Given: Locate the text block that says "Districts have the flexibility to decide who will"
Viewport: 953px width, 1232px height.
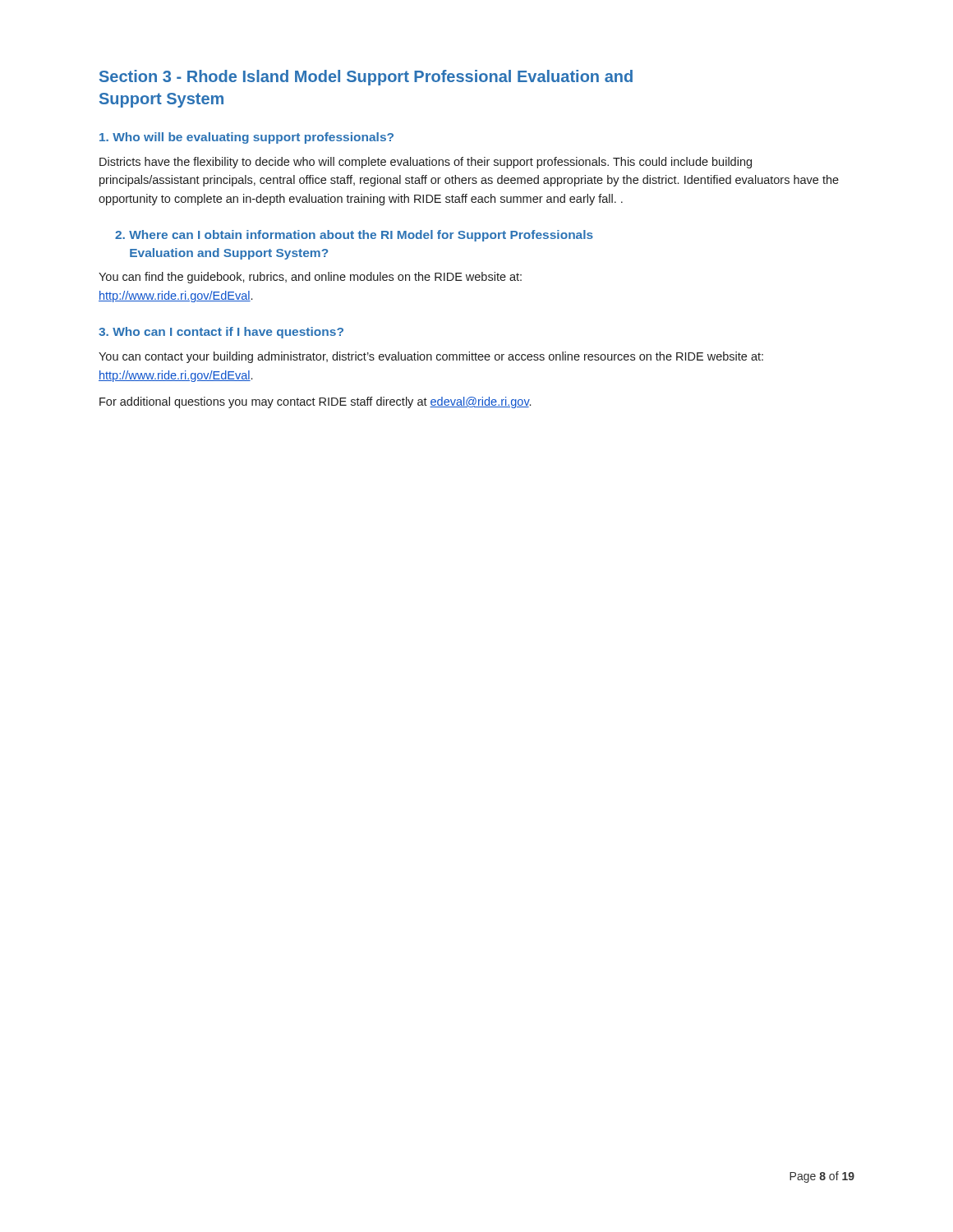Looking at the screenshot, I should click(x=469, y=180).
